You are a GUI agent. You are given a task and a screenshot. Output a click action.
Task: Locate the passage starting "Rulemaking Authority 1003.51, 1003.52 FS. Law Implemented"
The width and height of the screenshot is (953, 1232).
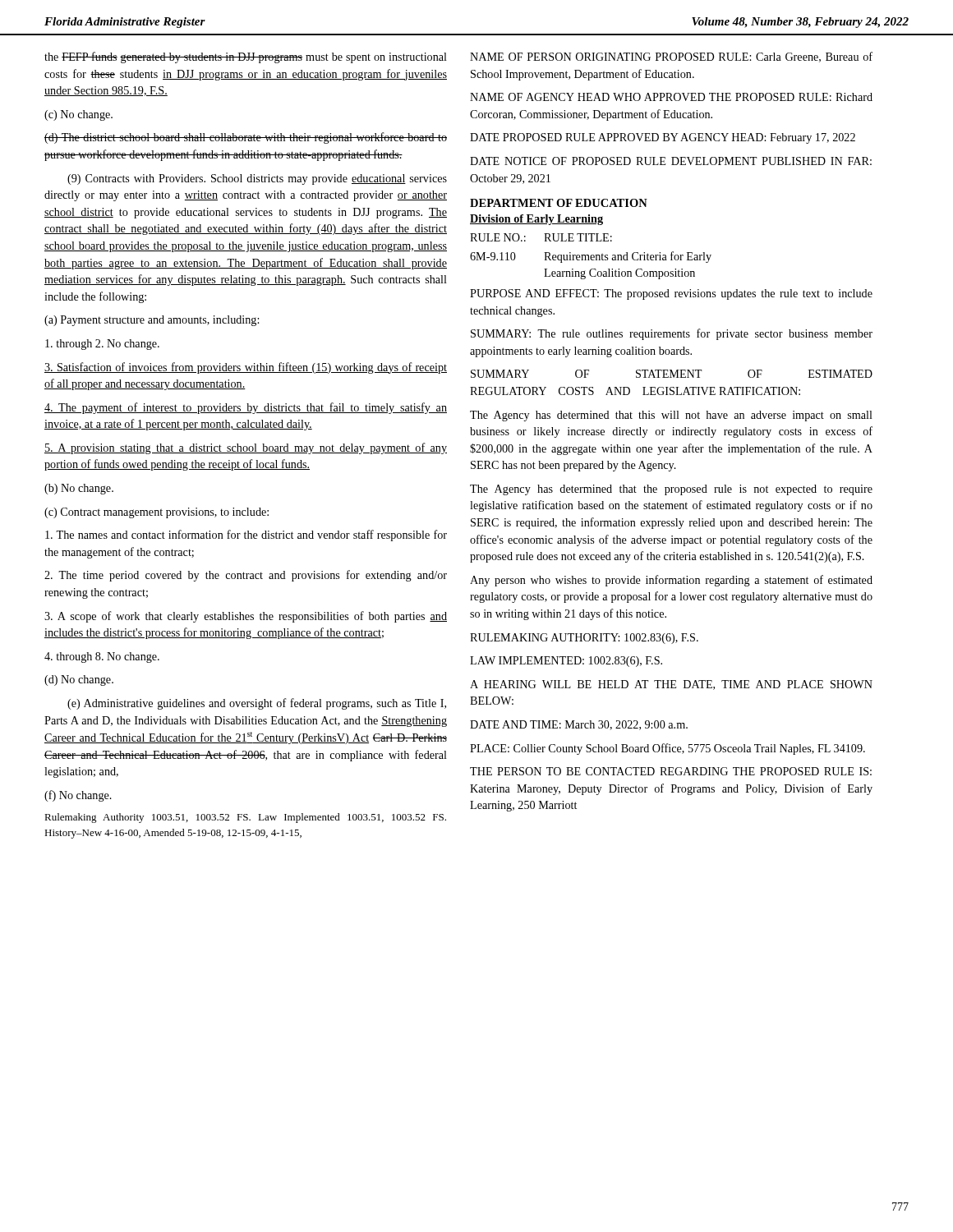pos(246,826)
